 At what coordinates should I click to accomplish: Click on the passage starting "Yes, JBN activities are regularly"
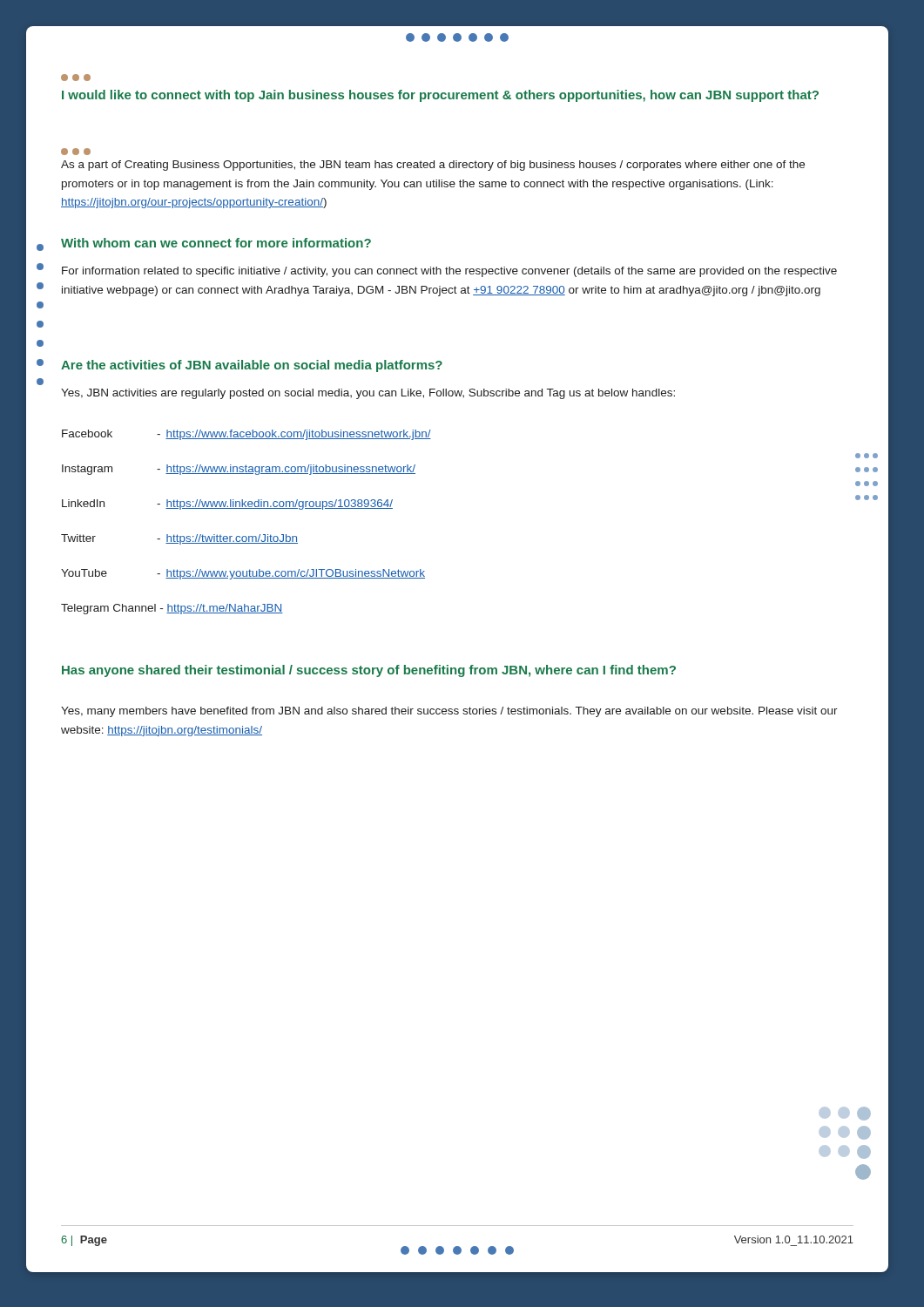click(453, 393)
